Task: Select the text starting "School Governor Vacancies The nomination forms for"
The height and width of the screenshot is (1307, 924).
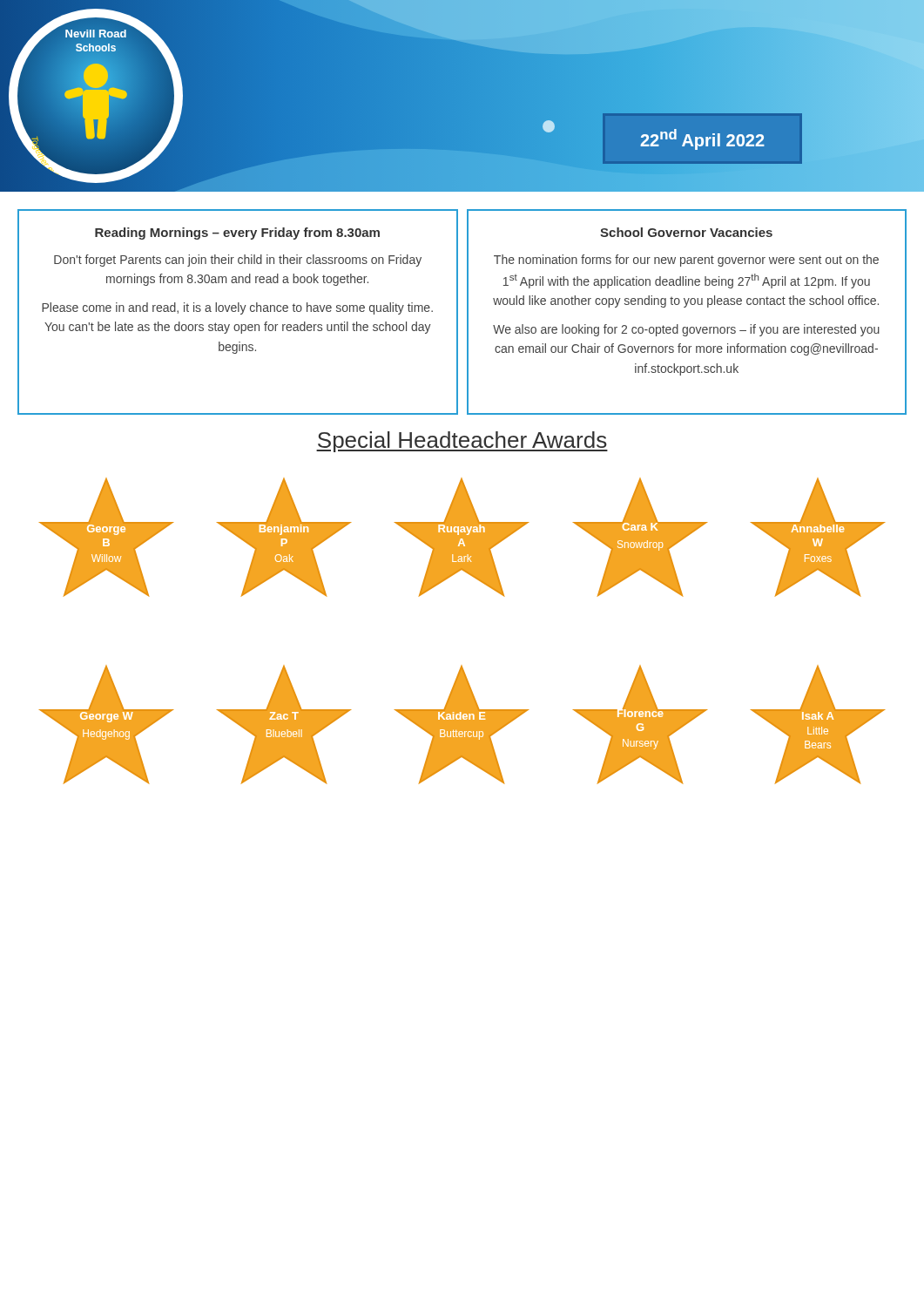Action: tap(686, 301)
